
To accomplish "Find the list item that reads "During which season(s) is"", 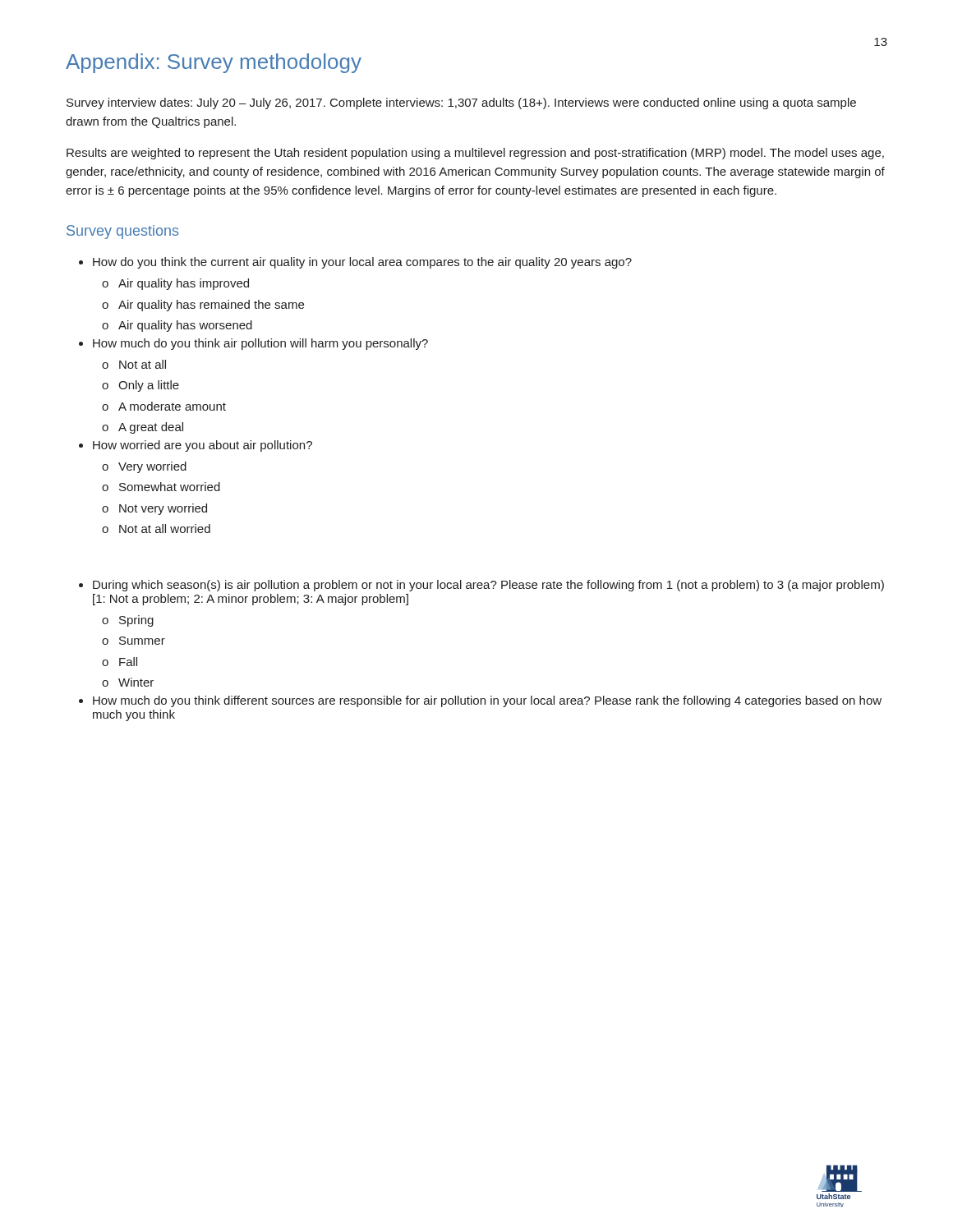I will coord(488,586).
